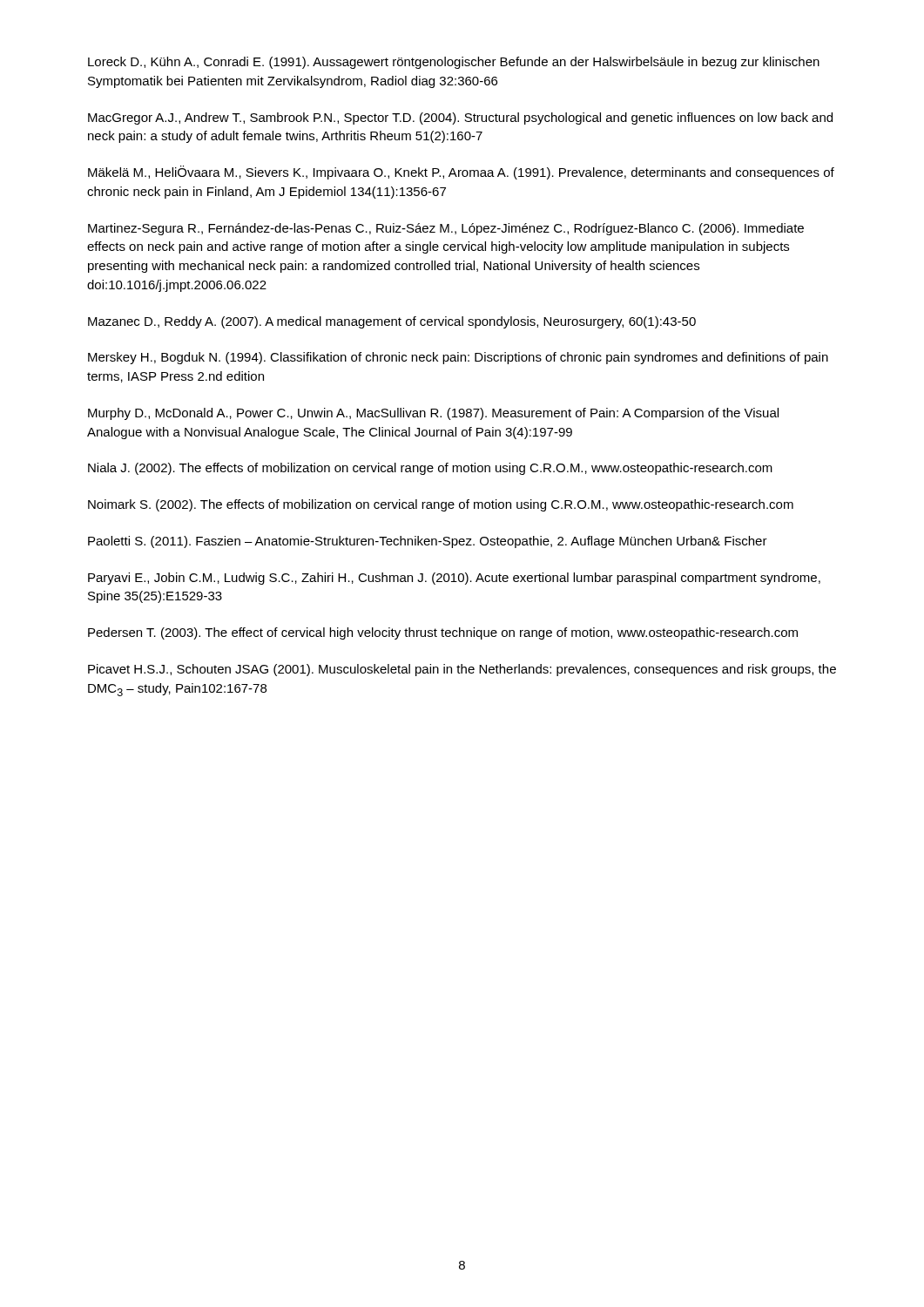Image resolution: width=924 pixels, height=1307 pixels.
Task: Select the list item with the text "Mazanec D., Reddy A."
Action: [x=392, y=321]
